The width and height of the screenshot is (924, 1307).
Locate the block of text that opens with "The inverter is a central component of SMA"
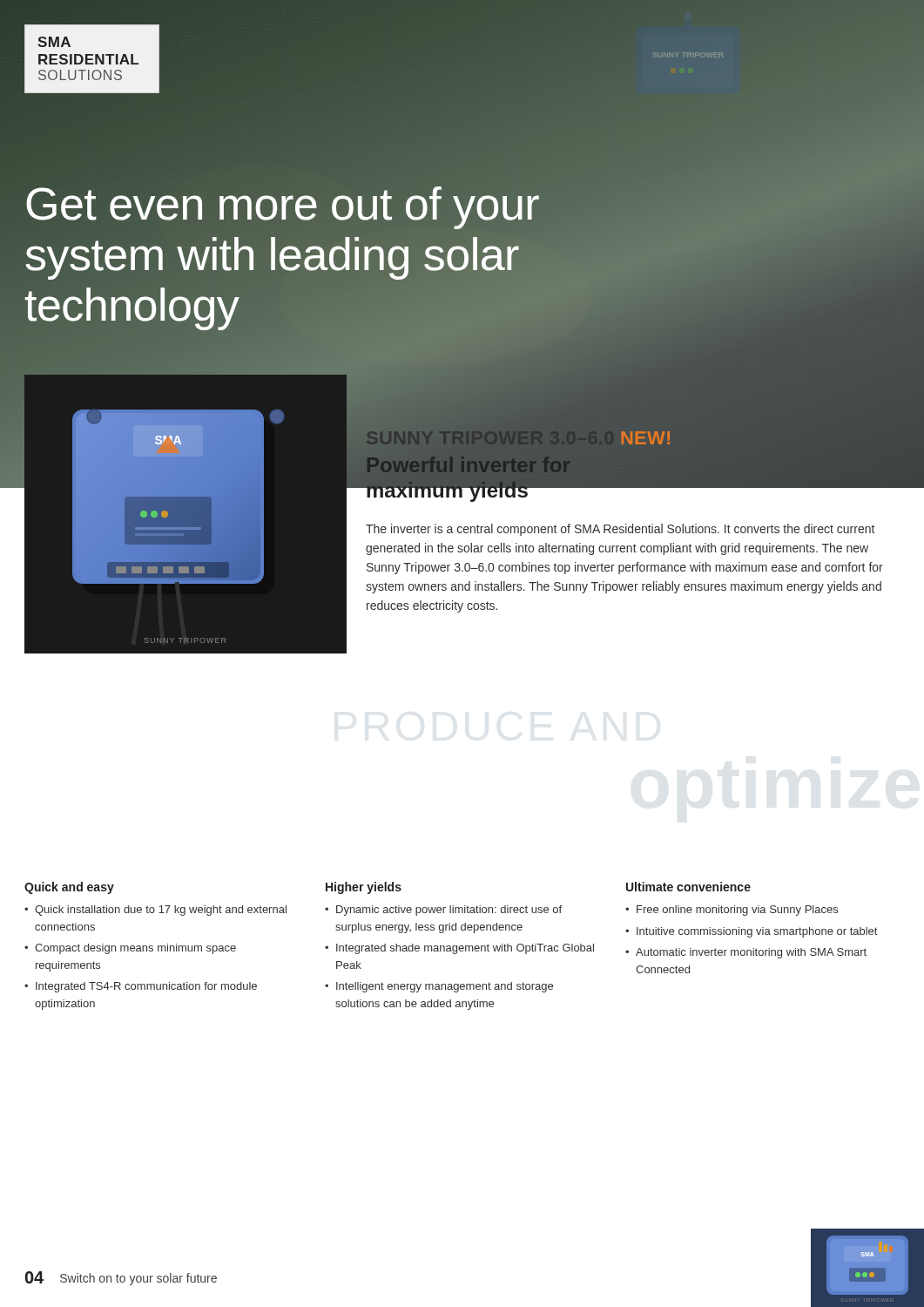(x=624, y=567)
